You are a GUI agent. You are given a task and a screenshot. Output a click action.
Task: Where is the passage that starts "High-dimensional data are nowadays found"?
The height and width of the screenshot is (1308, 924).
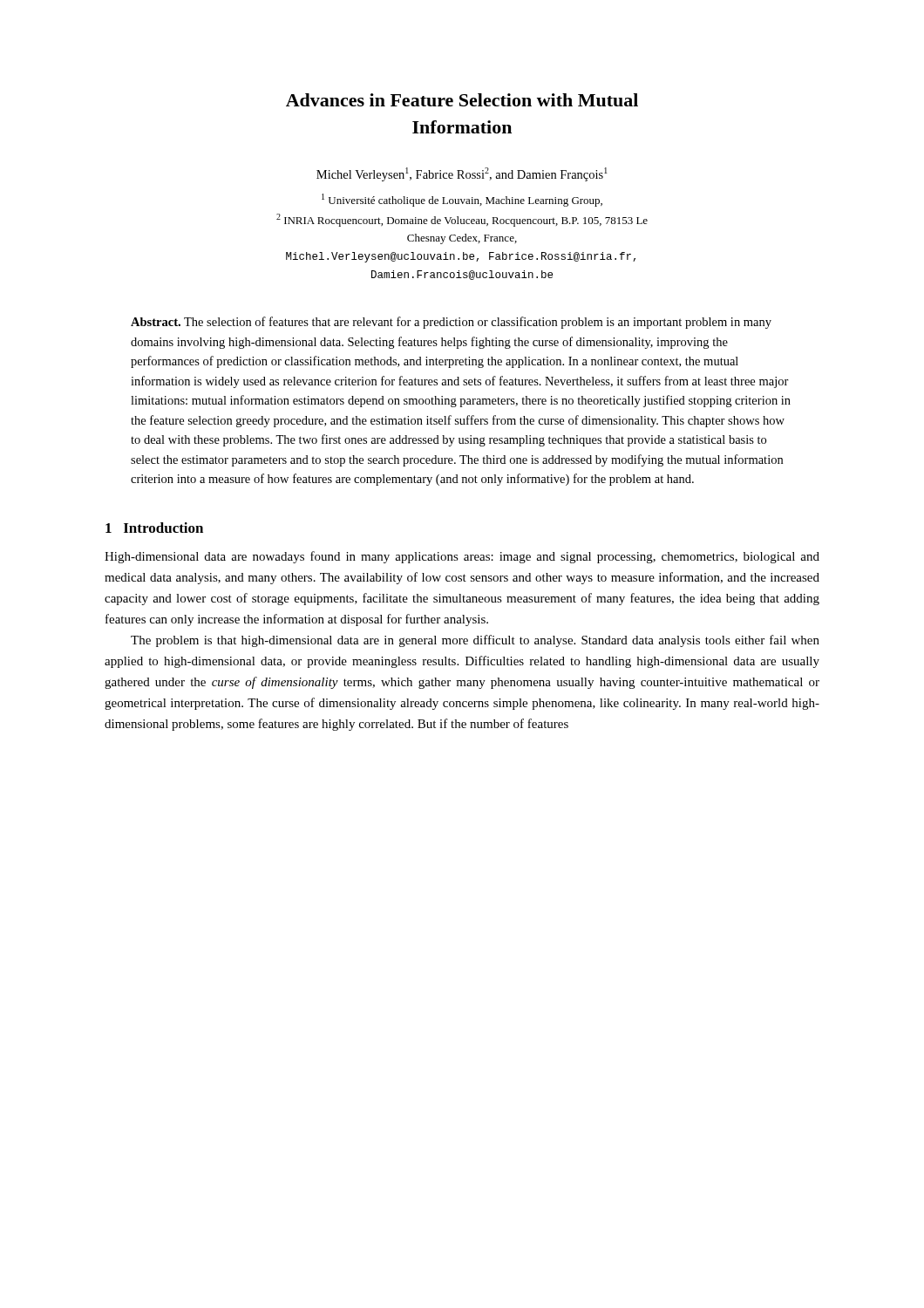[462, 640]
